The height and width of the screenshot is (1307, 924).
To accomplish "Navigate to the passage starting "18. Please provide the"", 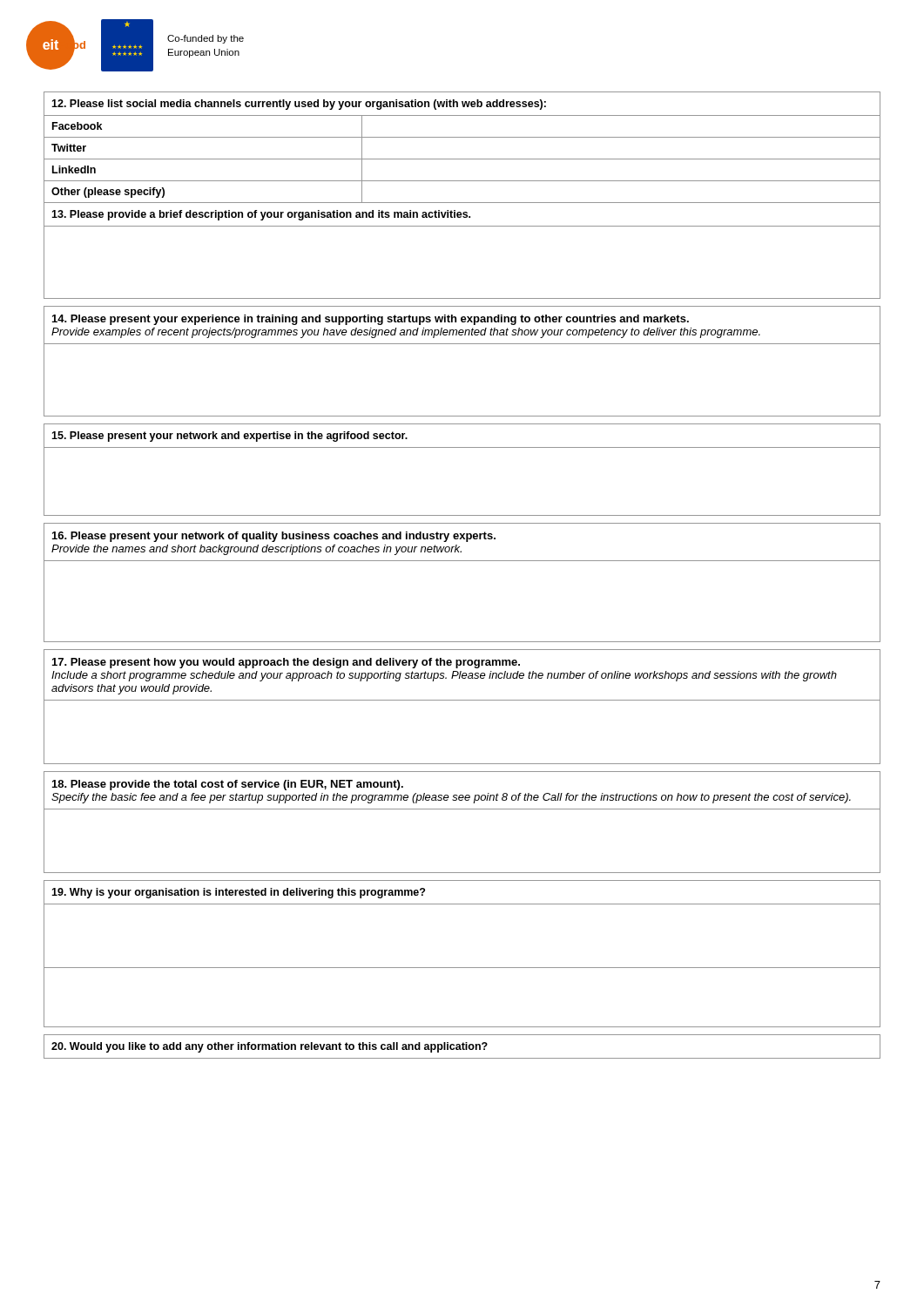I will 452,790.
